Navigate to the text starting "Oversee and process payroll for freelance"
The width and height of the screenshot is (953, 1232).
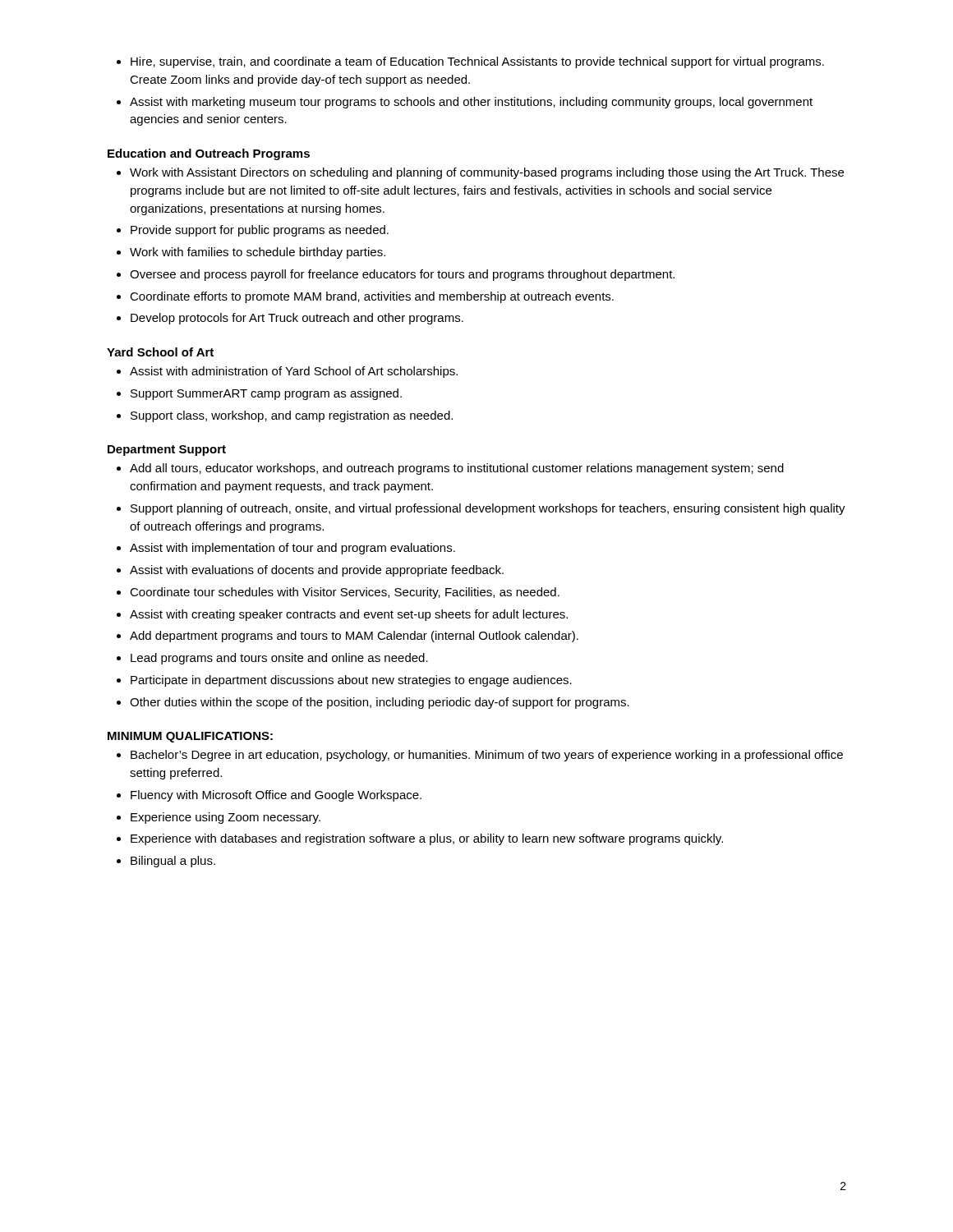(488, 274)
